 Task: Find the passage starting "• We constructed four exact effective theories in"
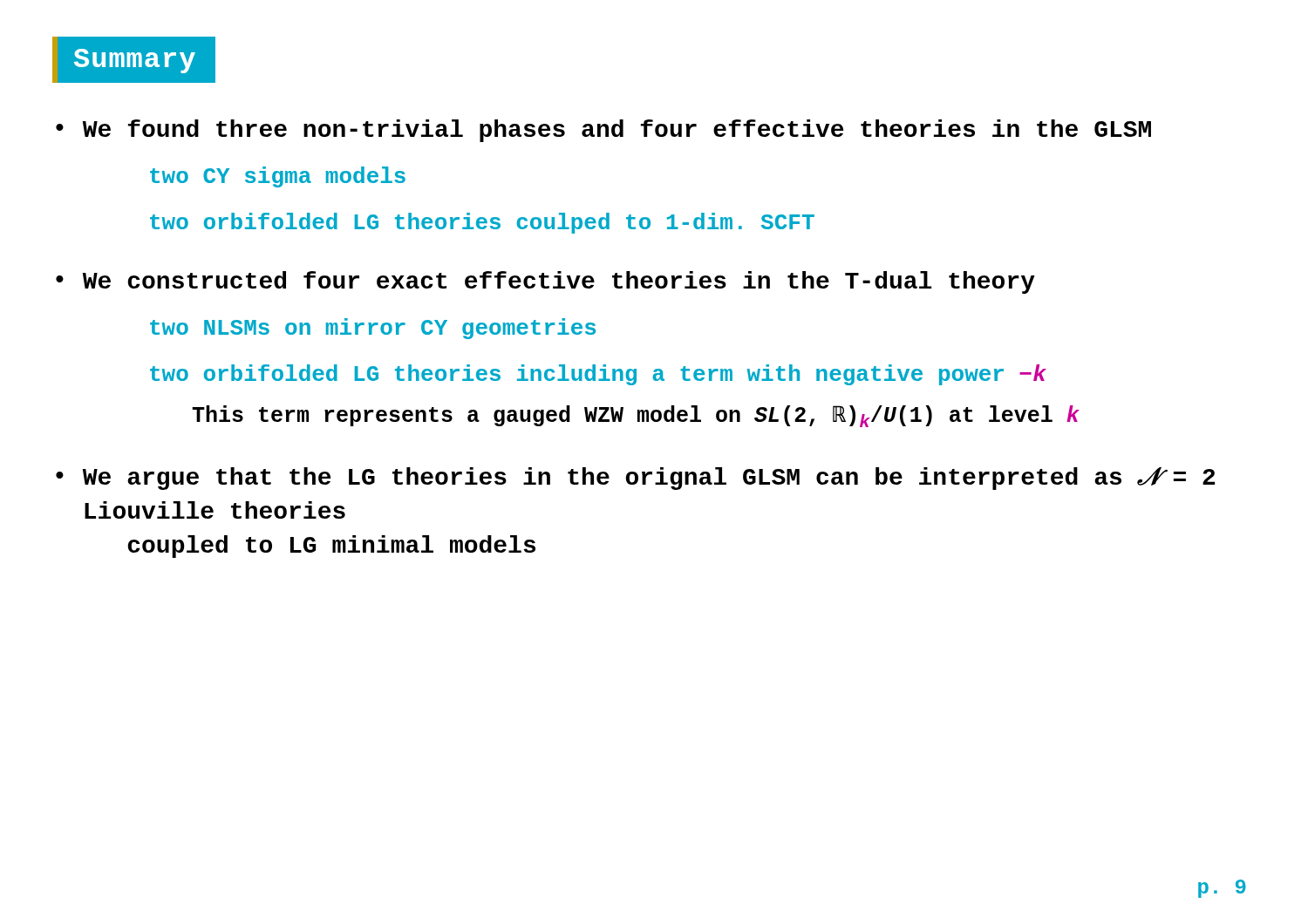[x=544, y=282]
